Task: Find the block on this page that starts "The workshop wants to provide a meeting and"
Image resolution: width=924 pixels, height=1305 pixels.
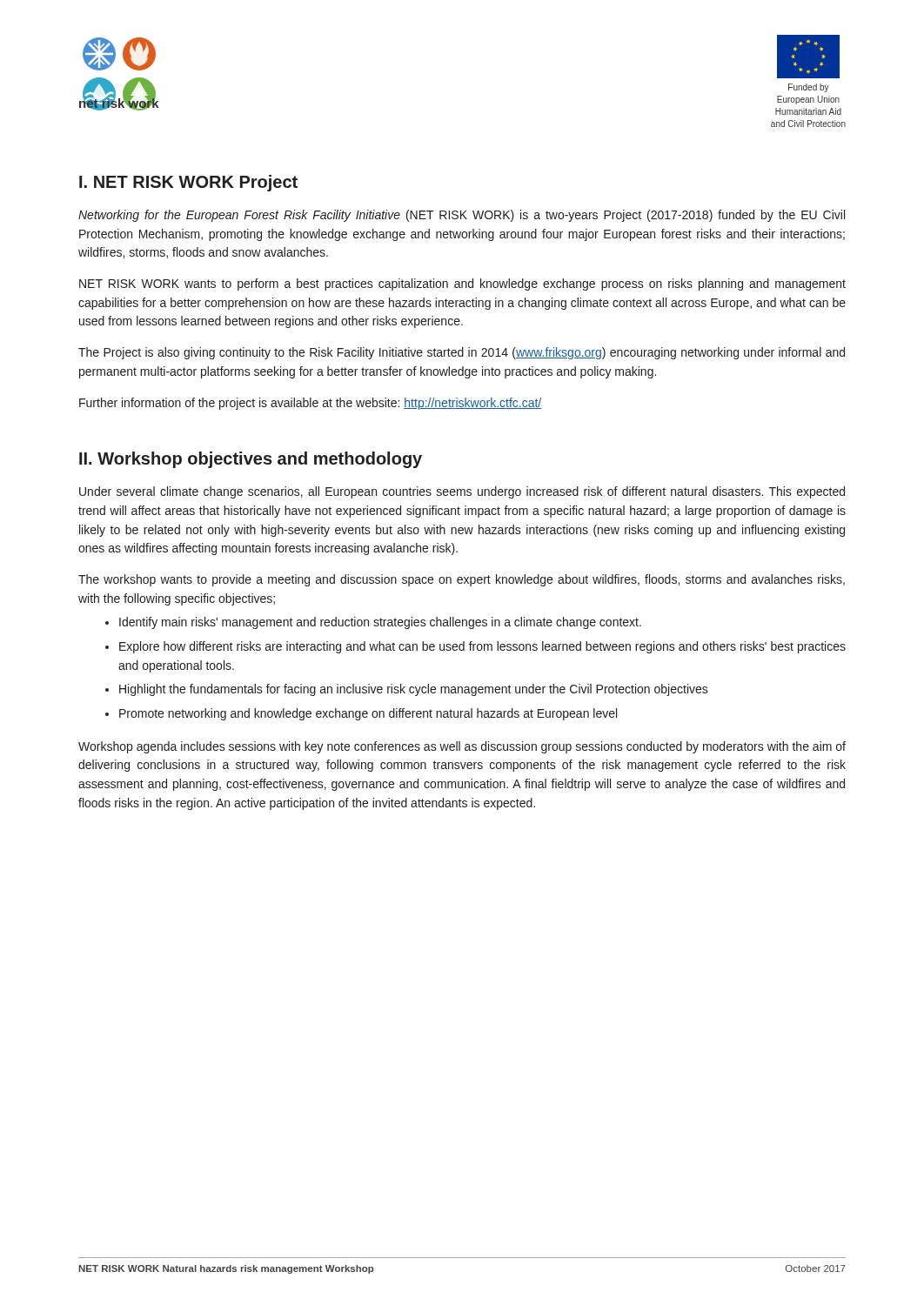Action: coord(462,589)
